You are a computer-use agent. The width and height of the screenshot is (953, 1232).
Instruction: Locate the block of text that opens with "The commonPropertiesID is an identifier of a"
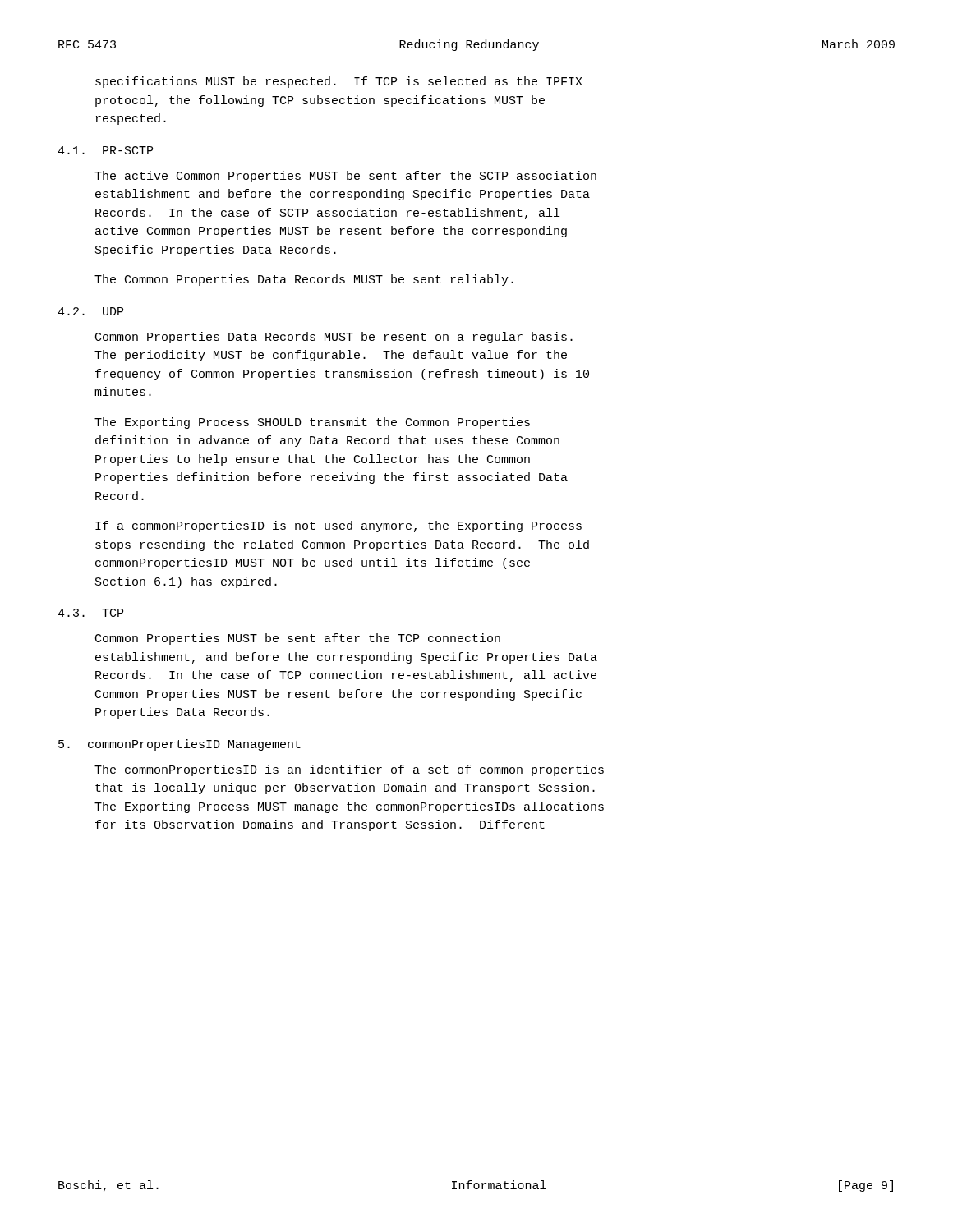(350, 798)
